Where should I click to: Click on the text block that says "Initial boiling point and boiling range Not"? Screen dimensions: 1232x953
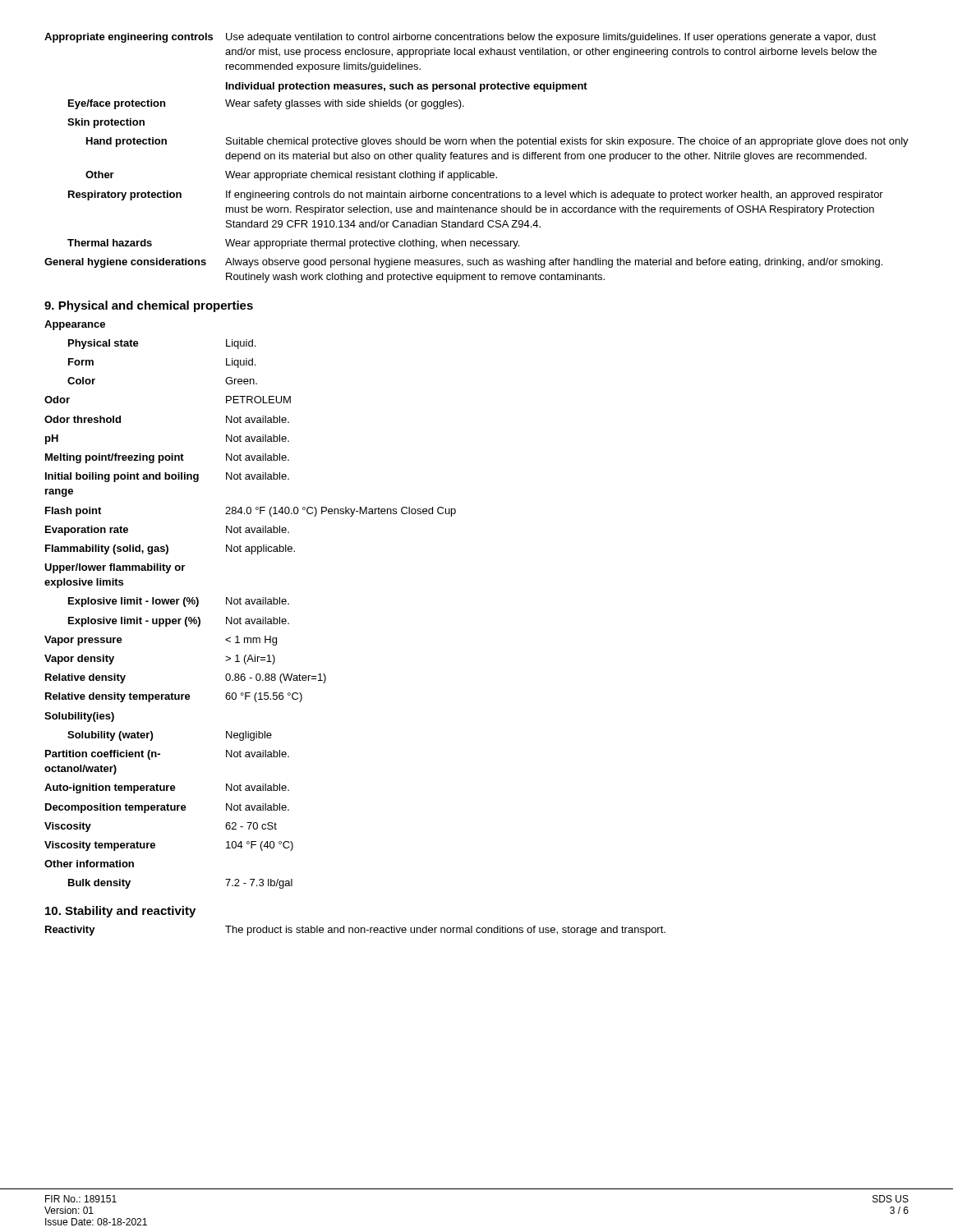click(x=167, y=477)
